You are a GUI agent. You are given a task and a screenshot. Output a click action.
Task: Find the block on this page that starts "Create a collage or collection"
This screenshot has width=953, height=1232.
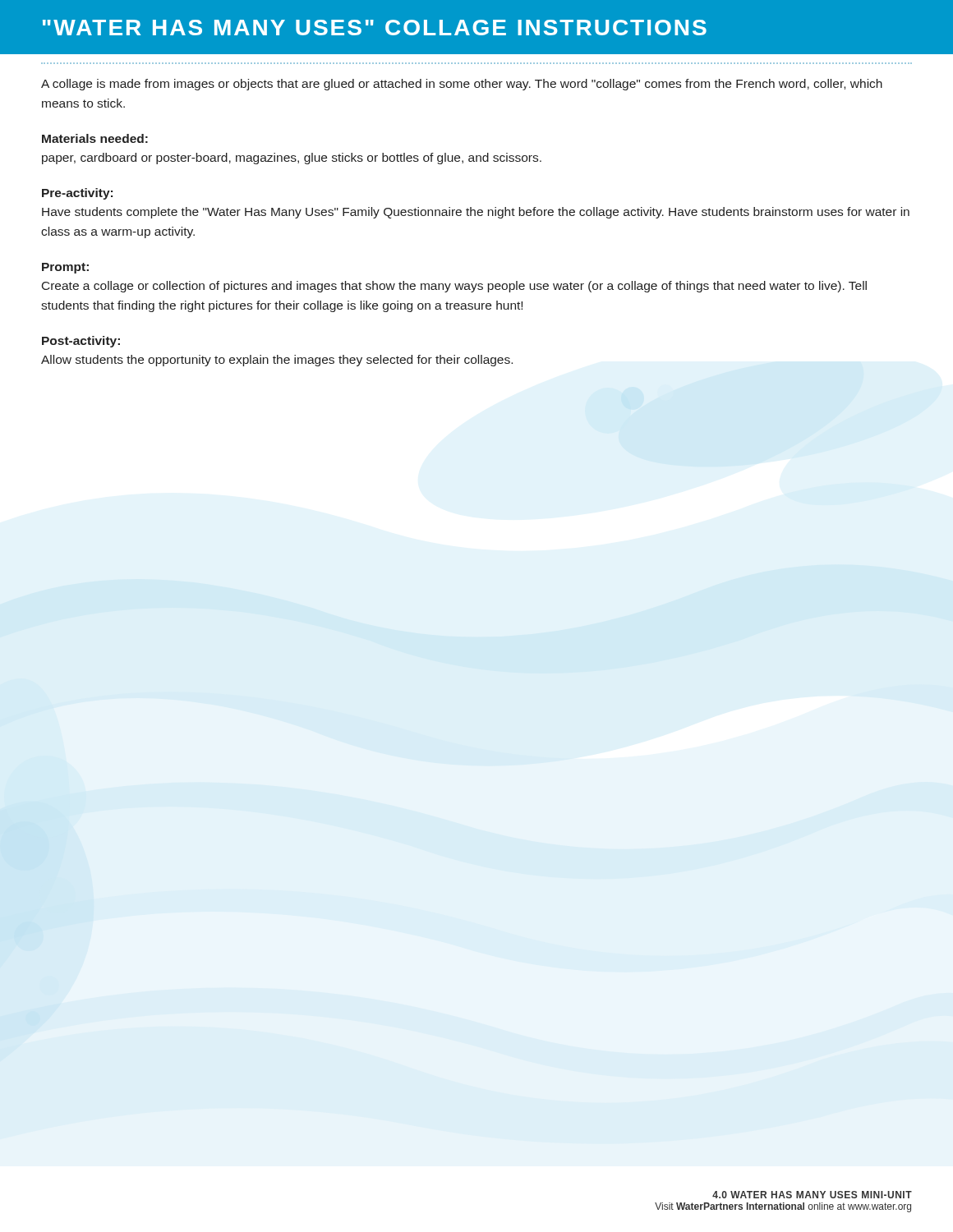[454, 295]
